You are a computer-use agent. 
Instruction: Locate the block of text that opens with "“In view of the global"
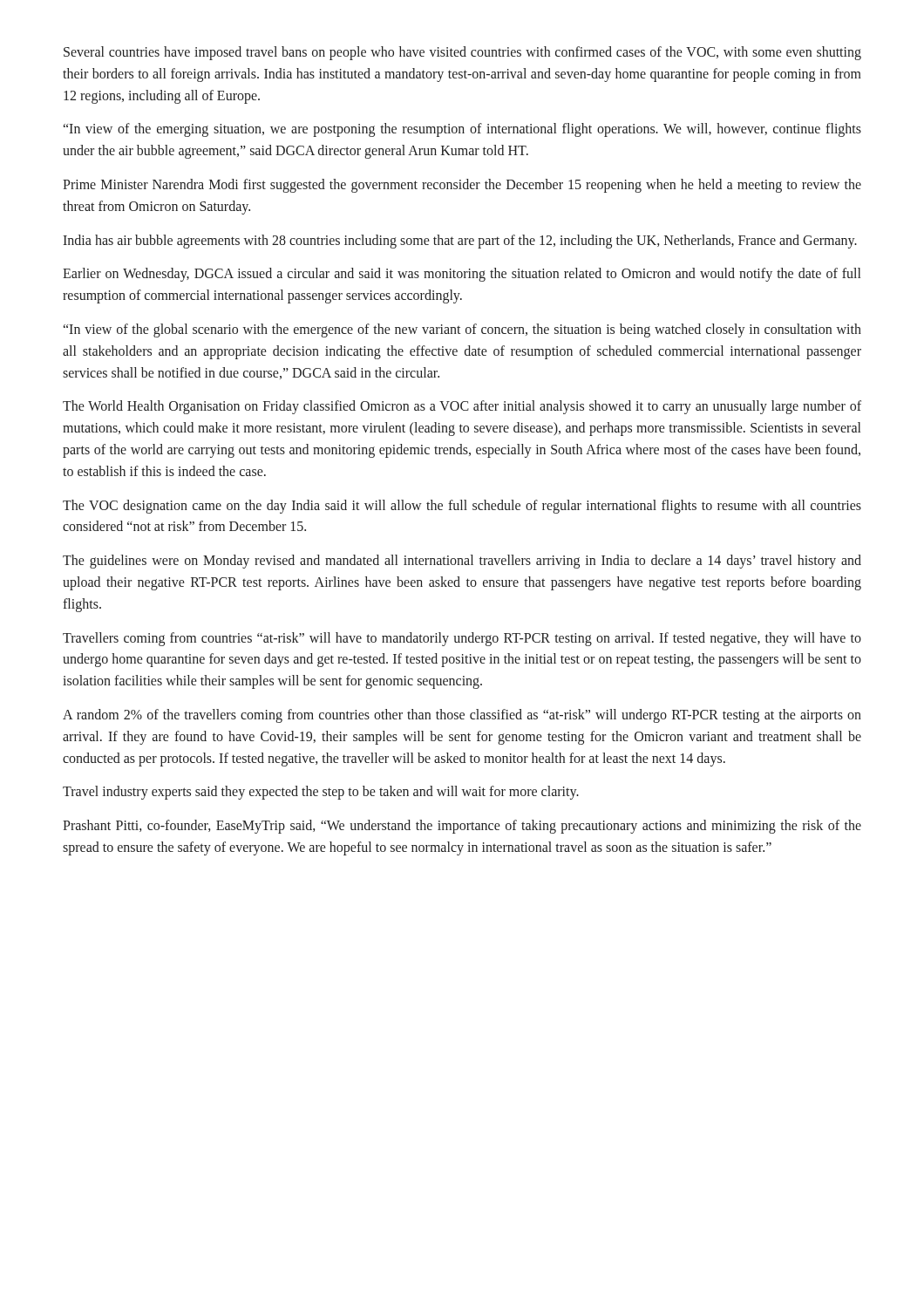click(462, 351)
